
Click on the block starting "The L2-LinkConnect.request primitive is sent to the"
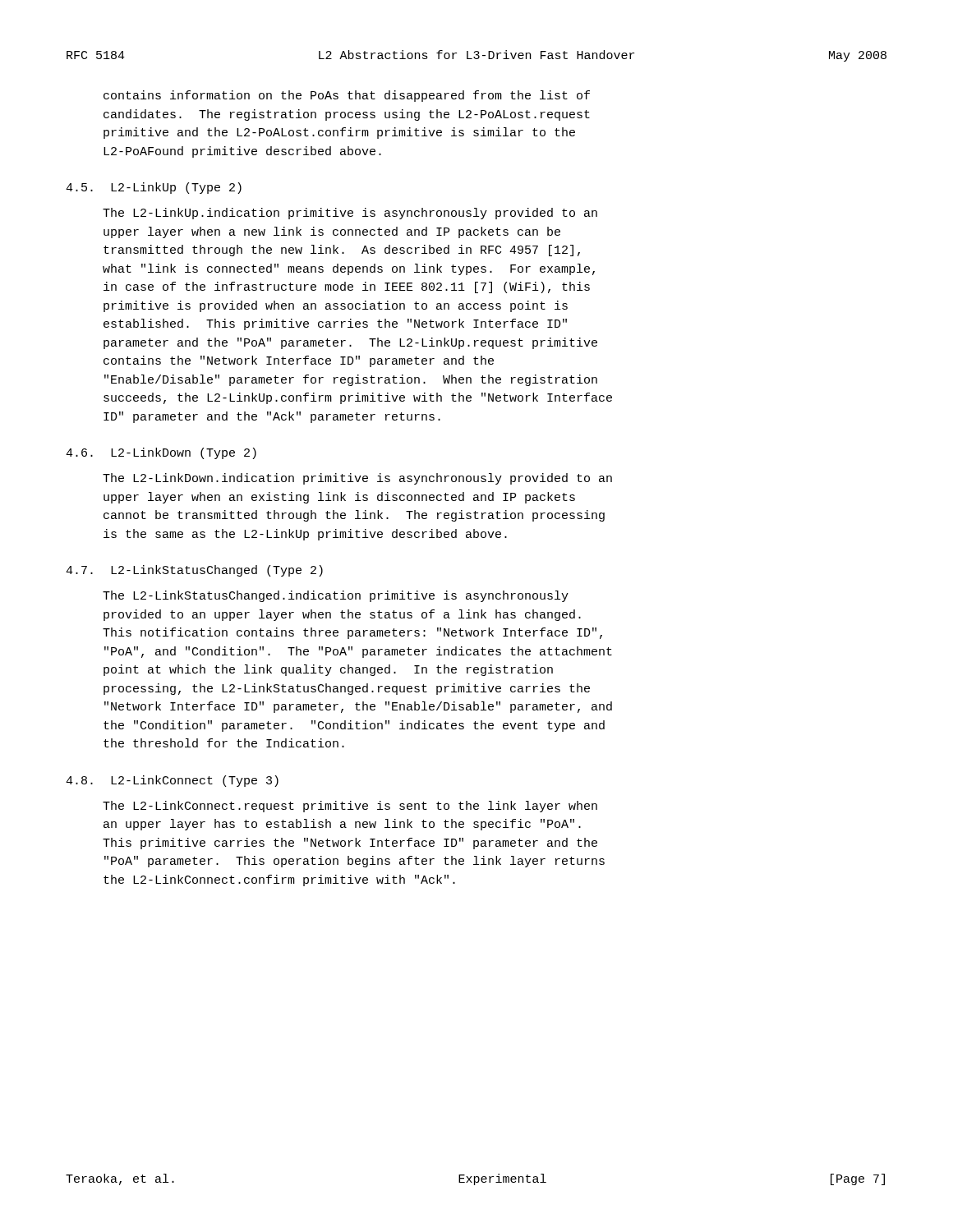point(354,843)
